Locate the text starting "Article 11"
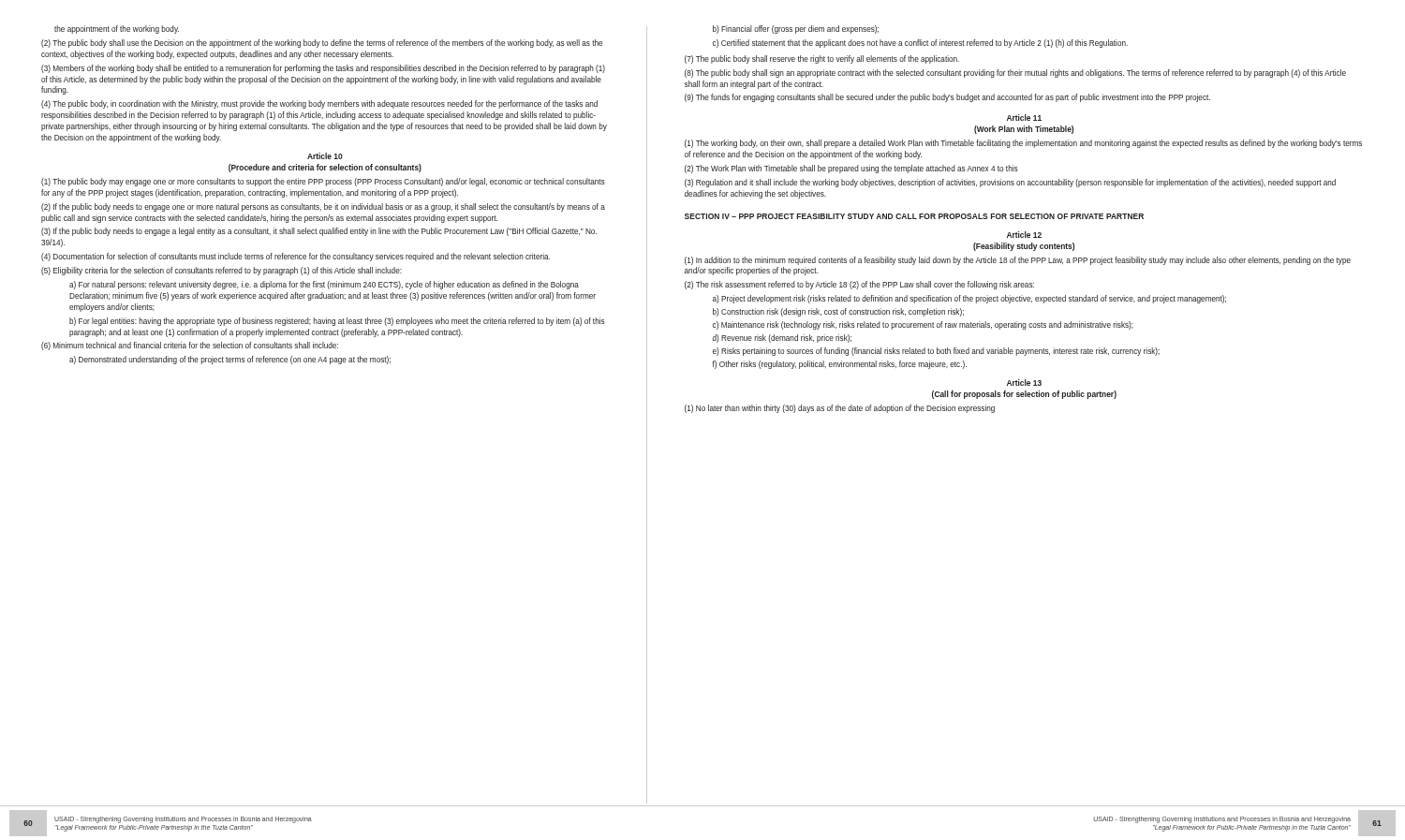The width and height of the screenshot is (1405, 840). 1024,118
